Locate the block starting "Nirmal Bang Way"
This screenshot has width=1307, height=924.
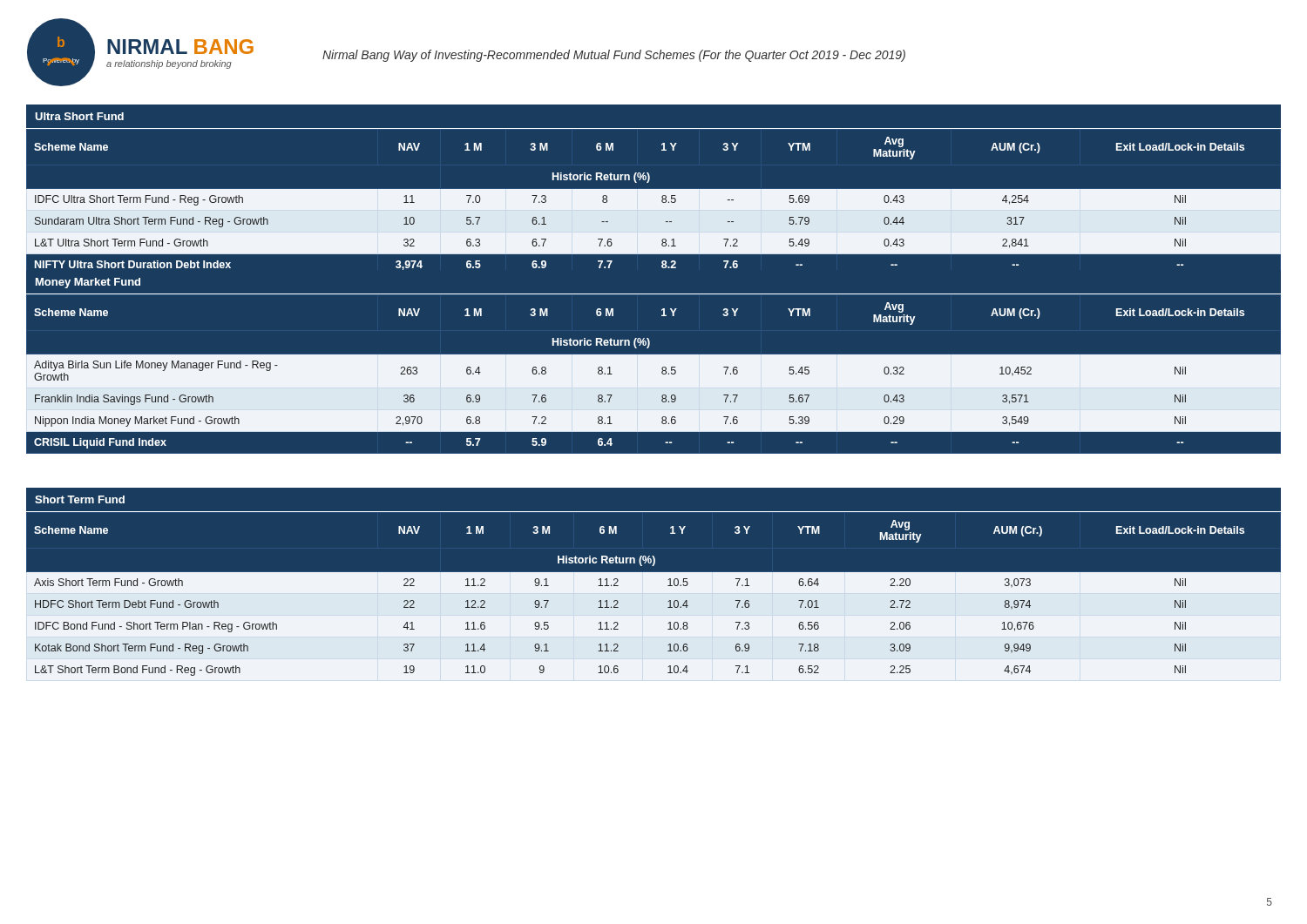coord(614,55)
